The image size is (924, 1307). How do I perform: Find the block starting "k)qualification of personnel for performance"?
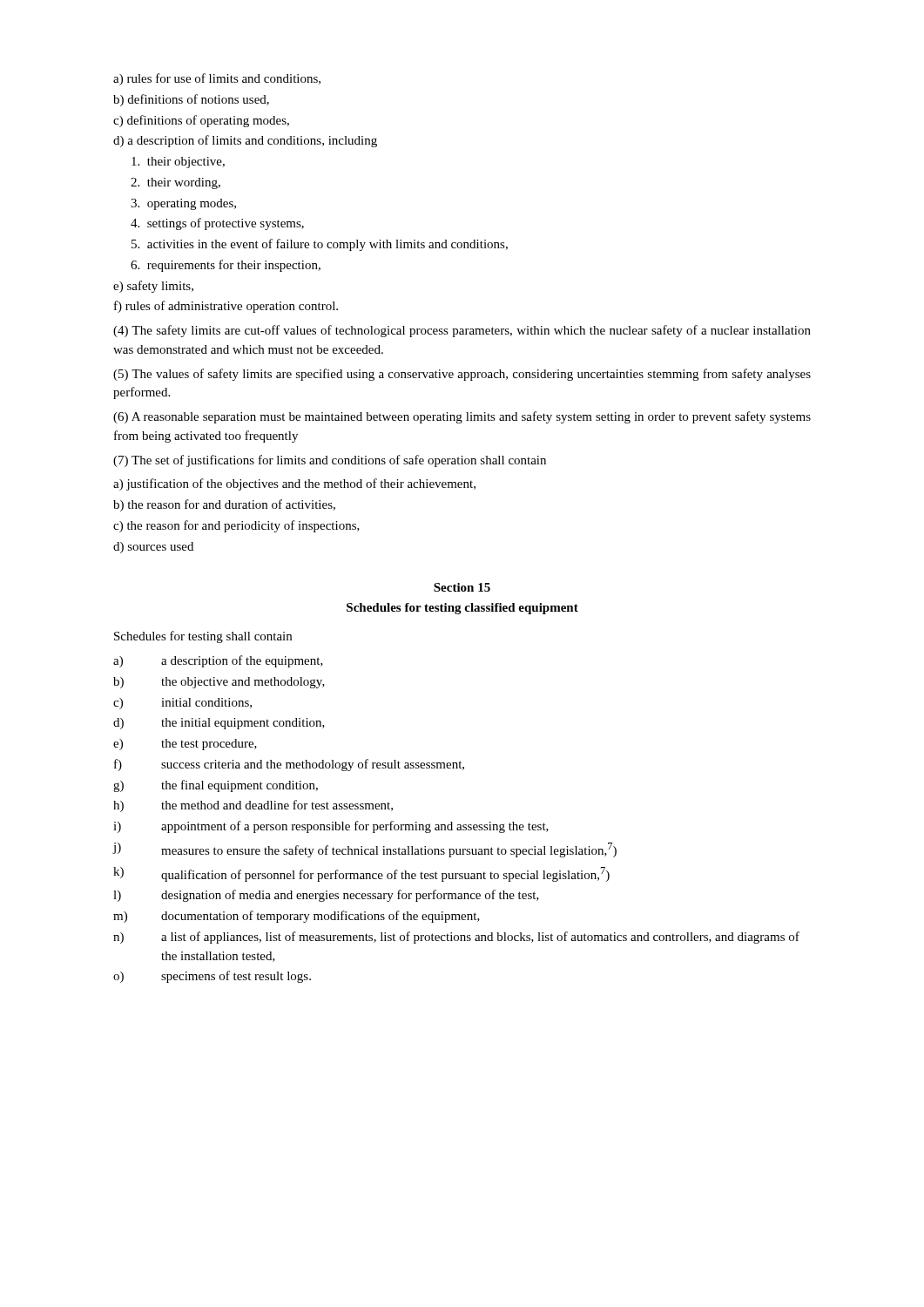(362, 873)
